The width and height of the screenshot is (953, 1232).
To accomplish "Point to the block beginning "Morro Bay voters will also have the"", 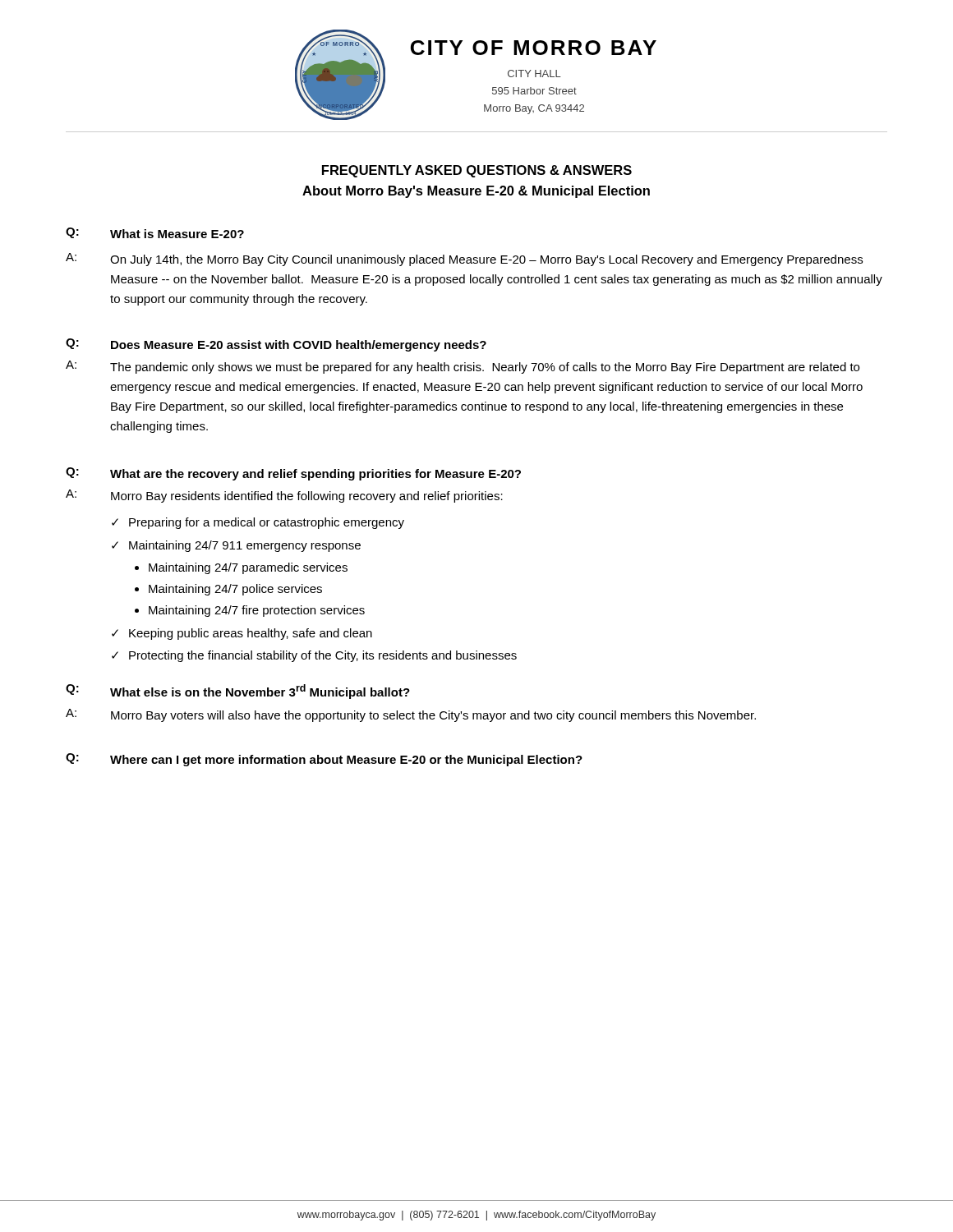I will pos(434,715).
